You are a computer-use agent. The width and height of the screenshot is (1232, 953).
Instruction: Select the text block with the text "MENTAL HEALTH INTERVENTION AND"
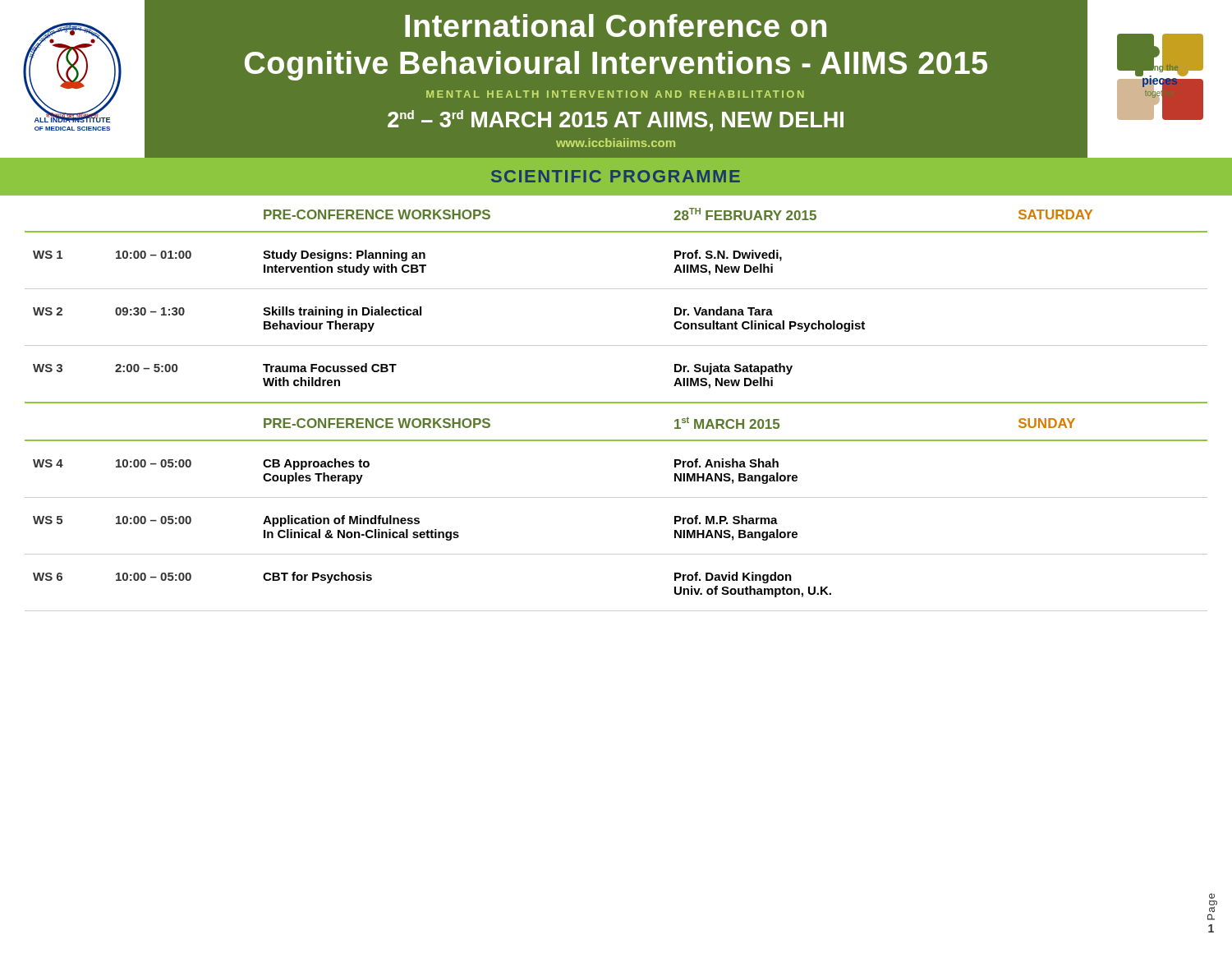pos(616,94)
